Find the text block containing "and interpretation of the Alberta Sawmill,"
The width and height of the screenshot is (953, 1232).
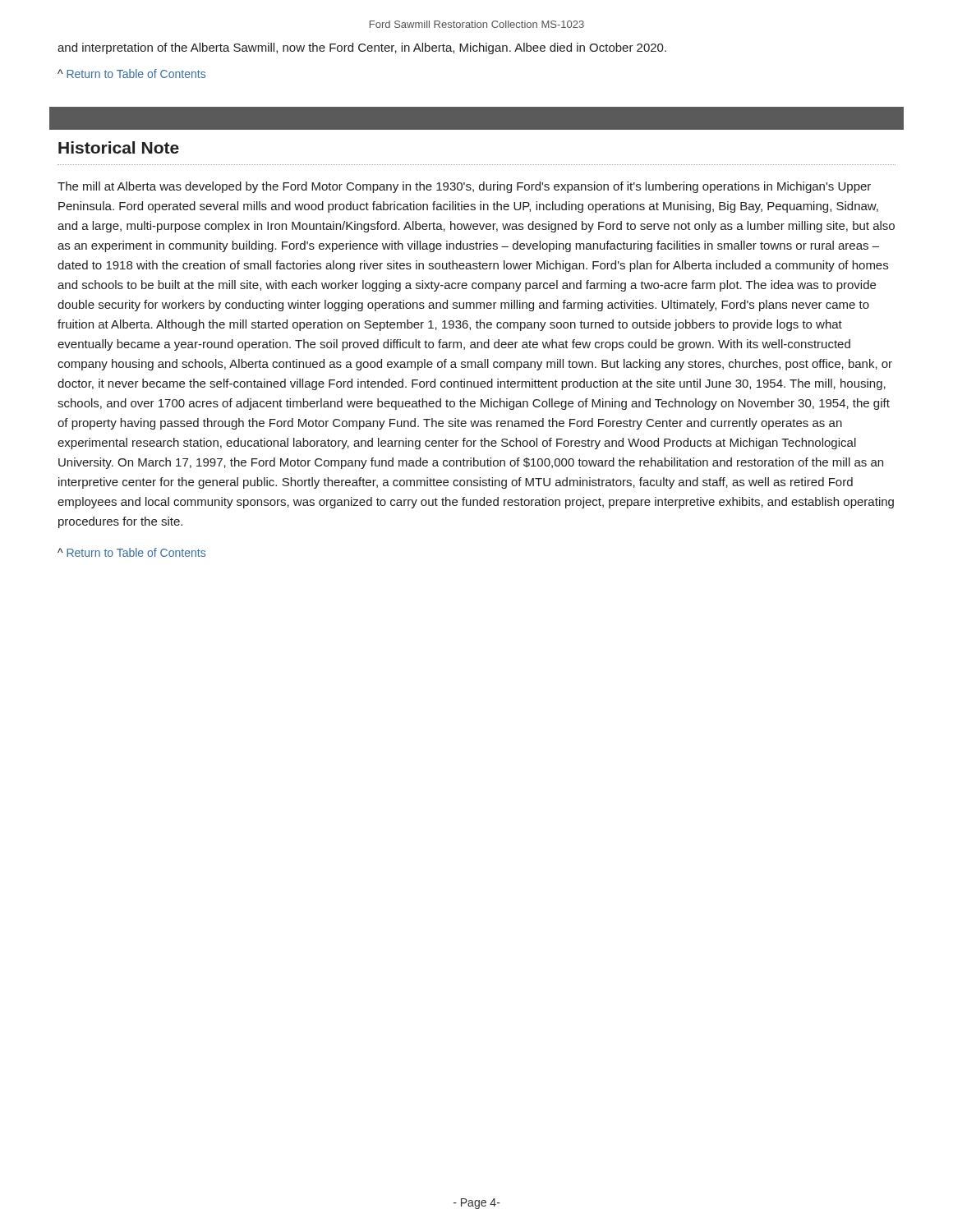pos(362,47)
